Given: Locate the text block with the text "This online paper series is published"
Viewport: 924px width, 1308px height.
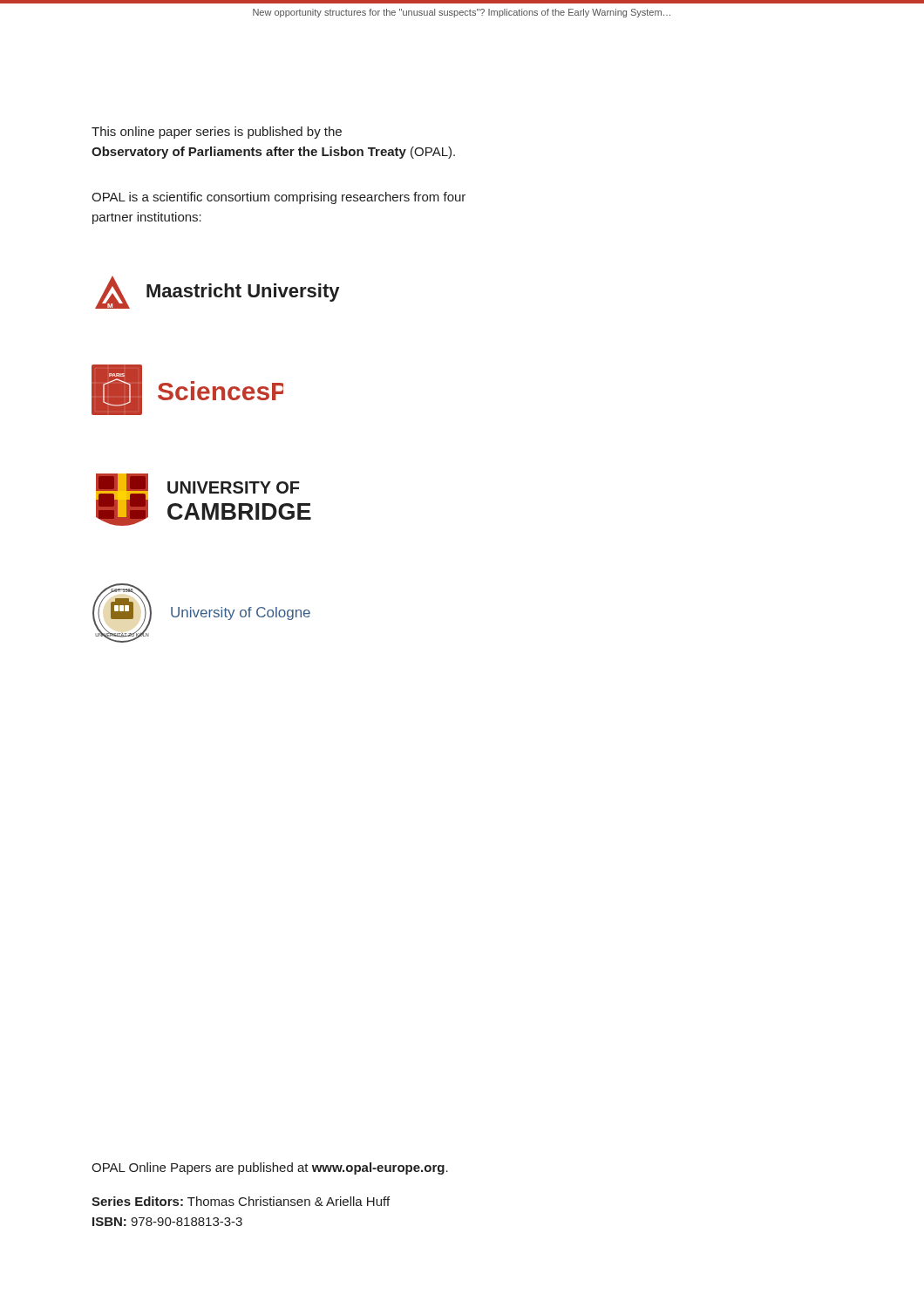Looking at the screenshot, I should click(274, 141).
